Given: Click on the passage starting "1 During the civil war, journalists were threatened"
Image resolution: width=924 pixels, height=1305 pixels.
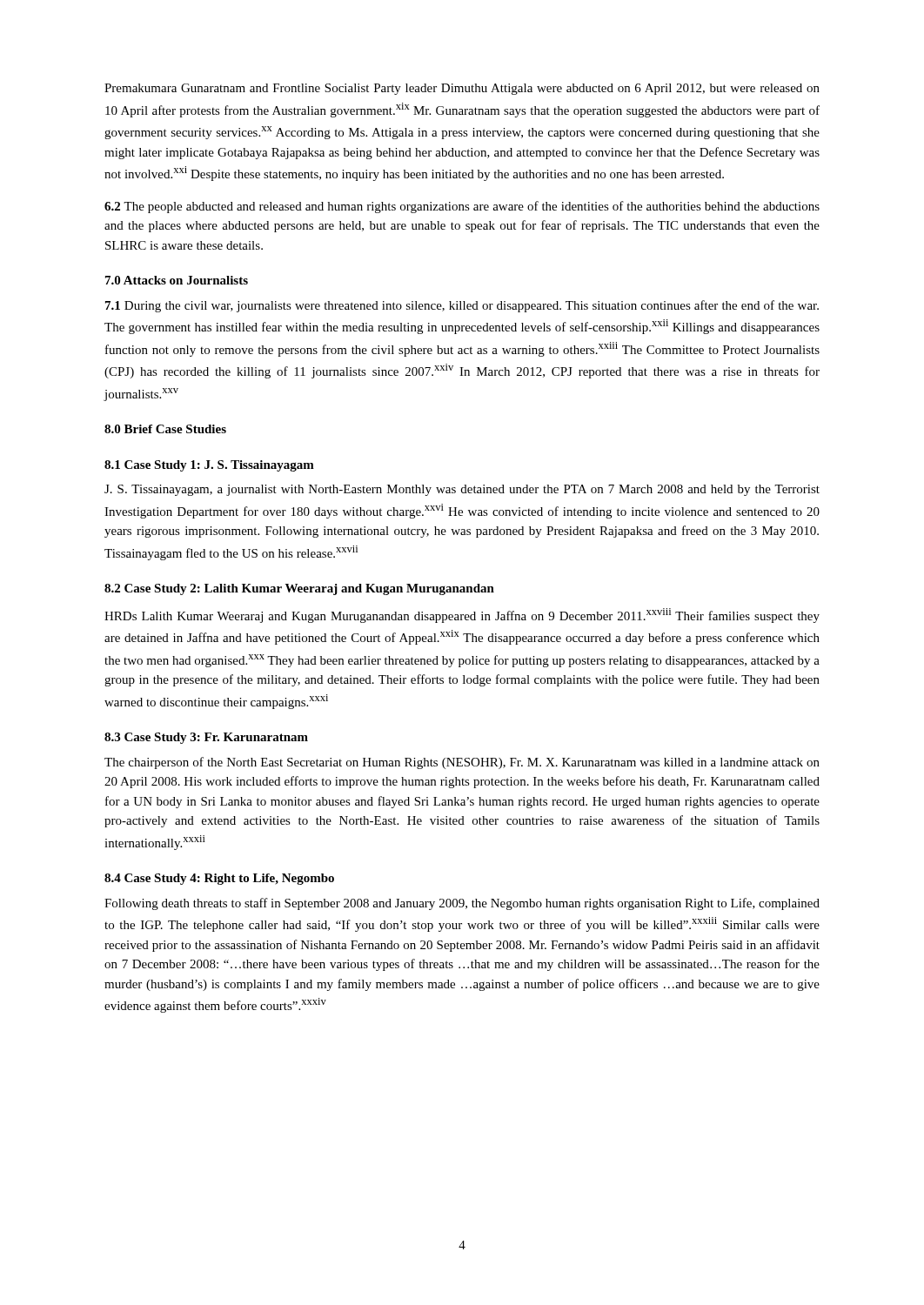Looking at the screenshot, I should click(x=462, y=349).
